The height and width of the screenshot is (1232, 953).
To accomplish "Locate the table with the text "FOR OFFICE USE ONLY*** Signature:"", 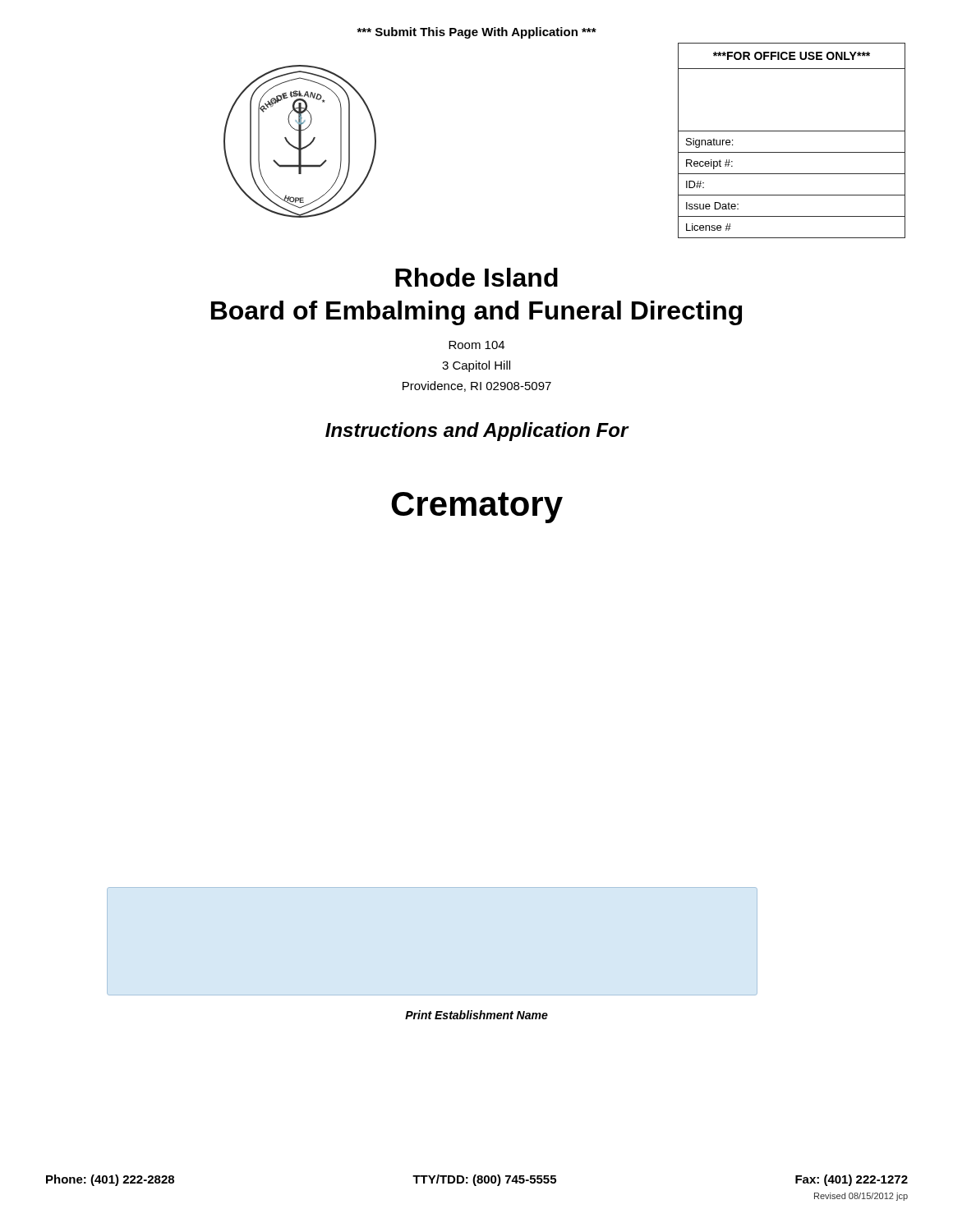I will pyautogui.click(x=792, y=140).
